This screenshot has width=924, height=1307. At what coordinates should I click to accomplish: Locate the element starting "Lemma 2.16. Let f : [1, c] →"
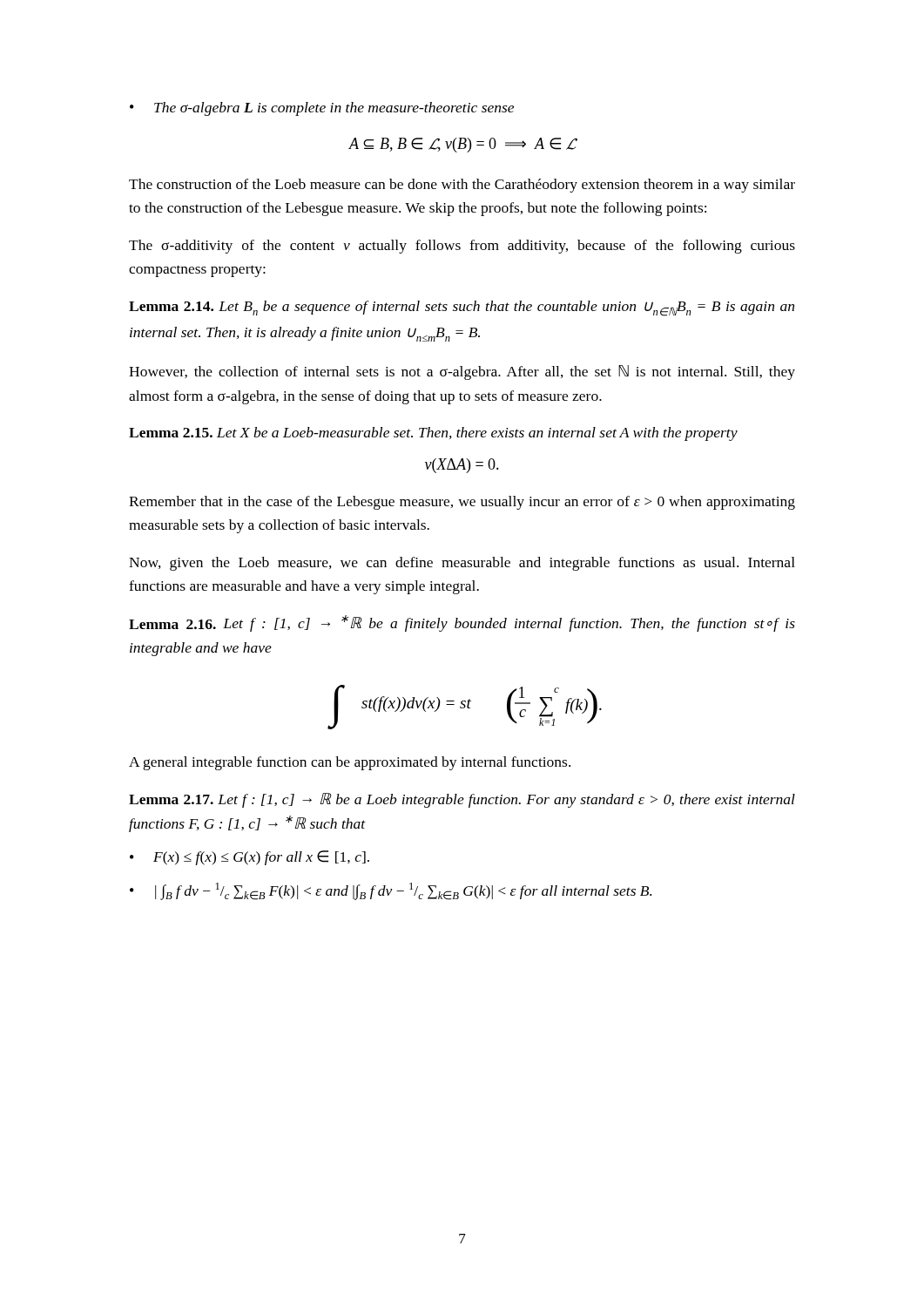pyautogui.click(x=462, y=635)
